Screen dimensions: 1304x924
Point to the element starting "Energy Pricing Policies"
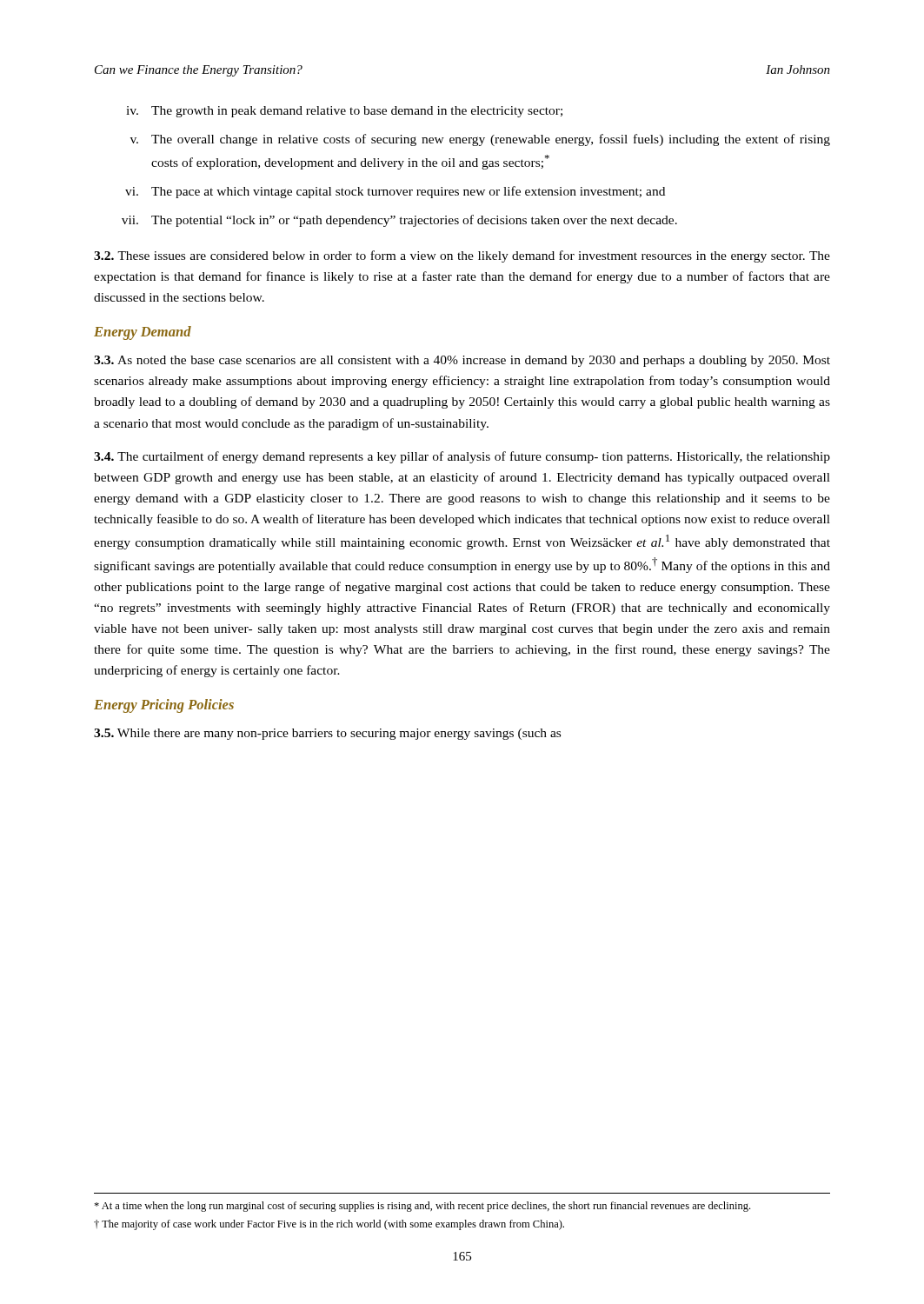pyautogui.click(x=164, y=705)
